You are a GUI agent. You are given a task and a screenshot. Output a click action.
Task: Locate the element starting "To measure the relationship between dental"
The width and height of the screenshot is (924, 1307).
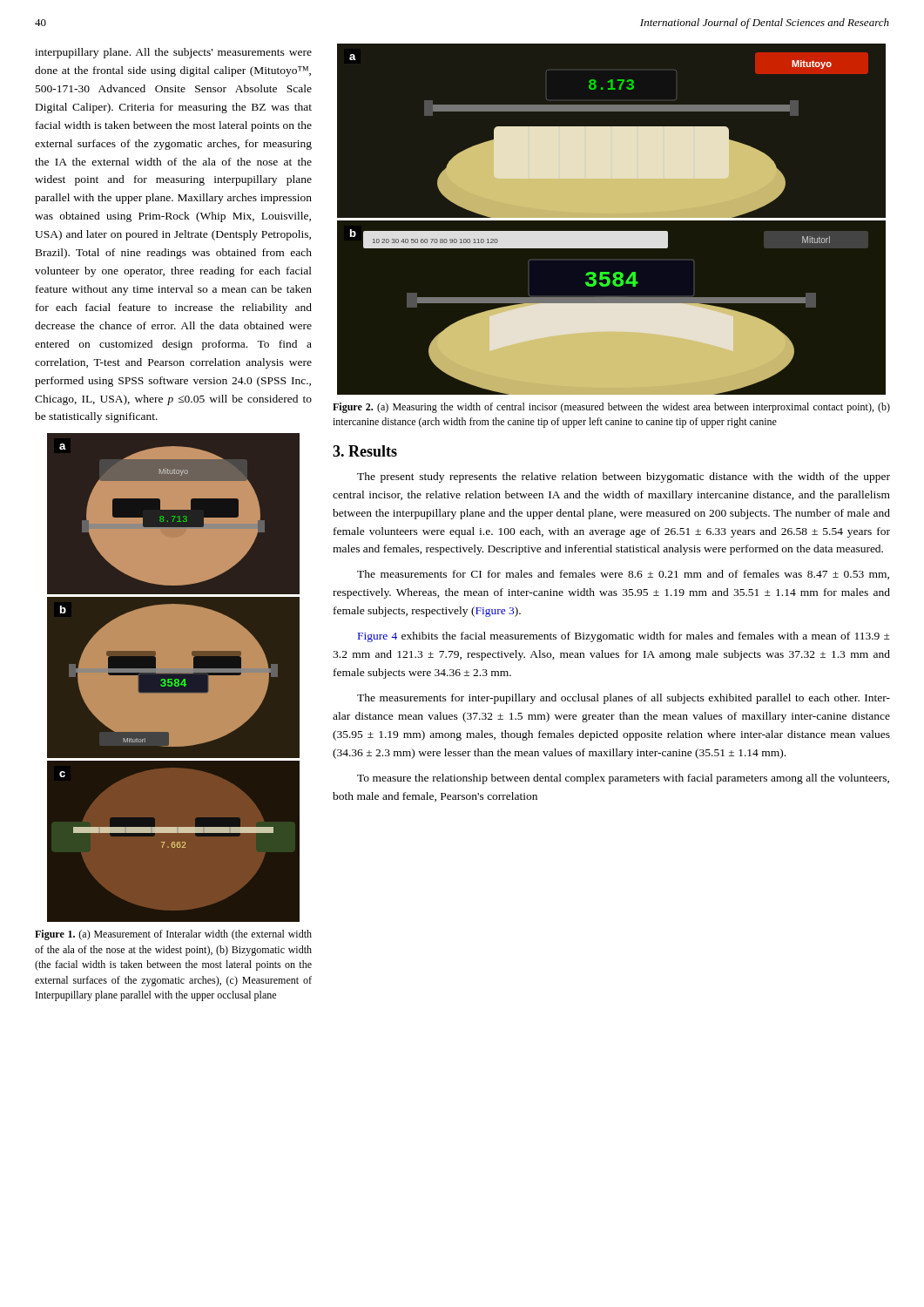[611, 786]
